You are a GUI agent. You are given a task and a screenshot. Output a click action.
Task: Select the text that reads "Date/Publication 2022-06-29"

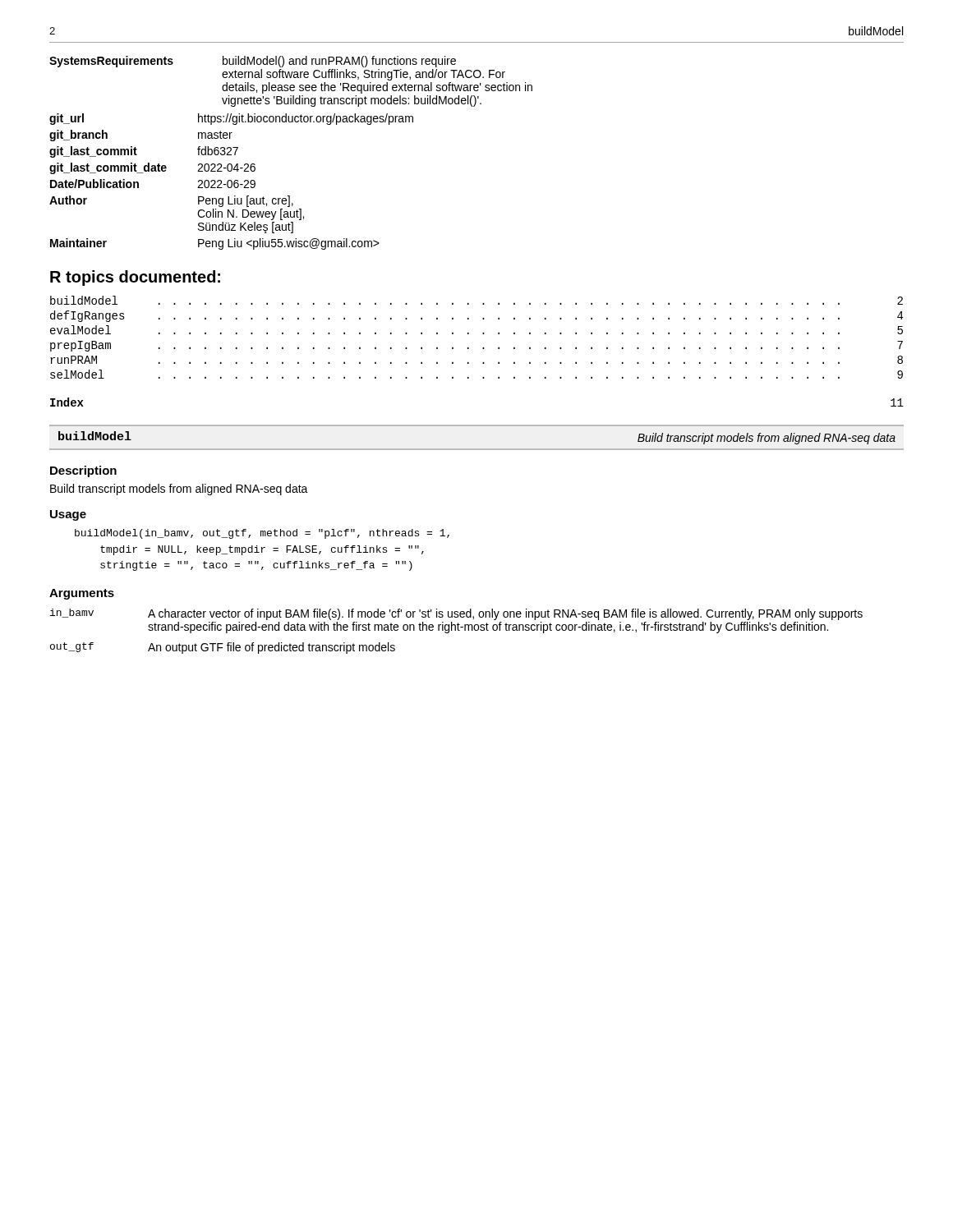pos(96,183)
